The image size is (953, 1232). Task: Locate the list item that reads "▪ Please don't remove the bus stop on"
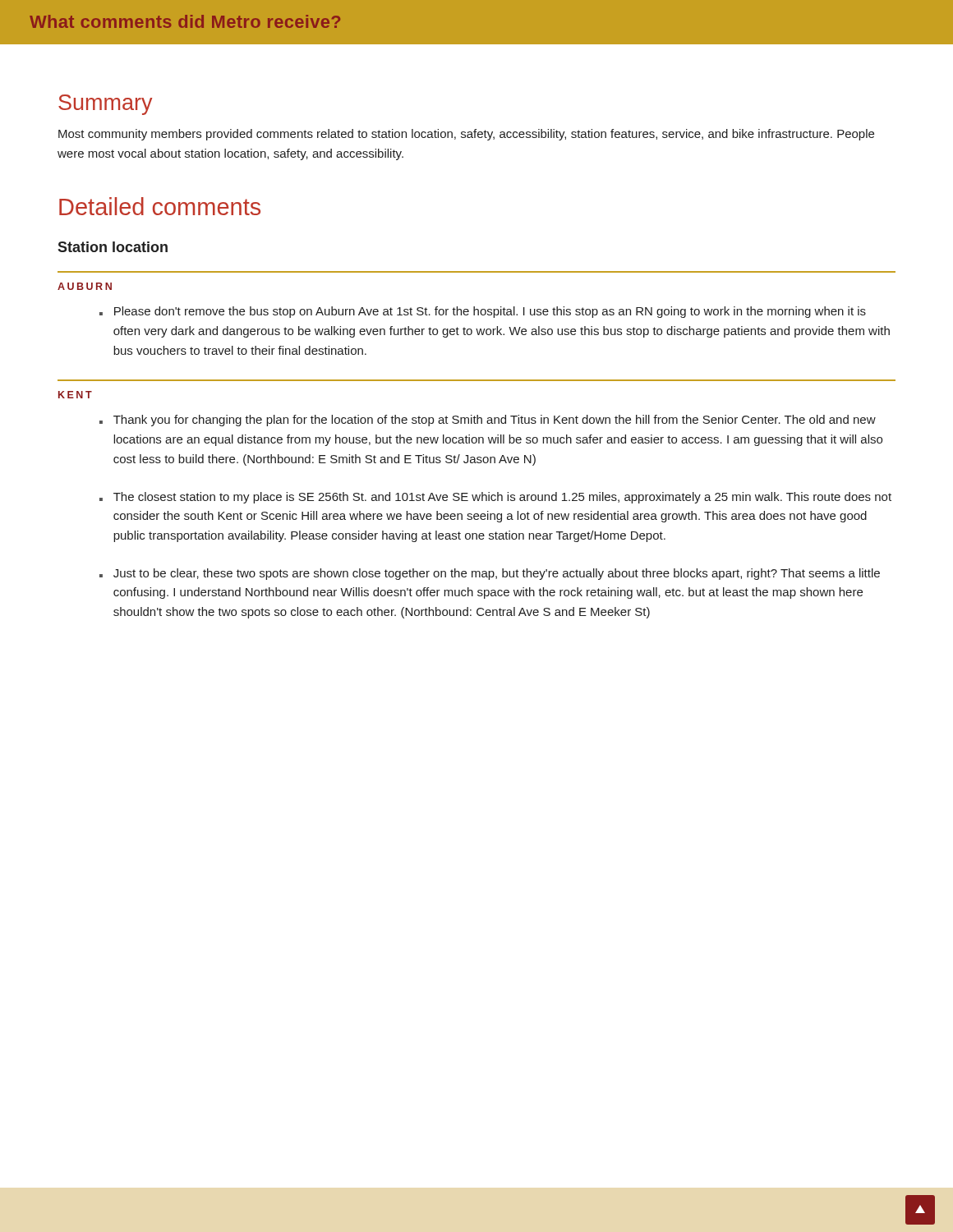point(497,331)
